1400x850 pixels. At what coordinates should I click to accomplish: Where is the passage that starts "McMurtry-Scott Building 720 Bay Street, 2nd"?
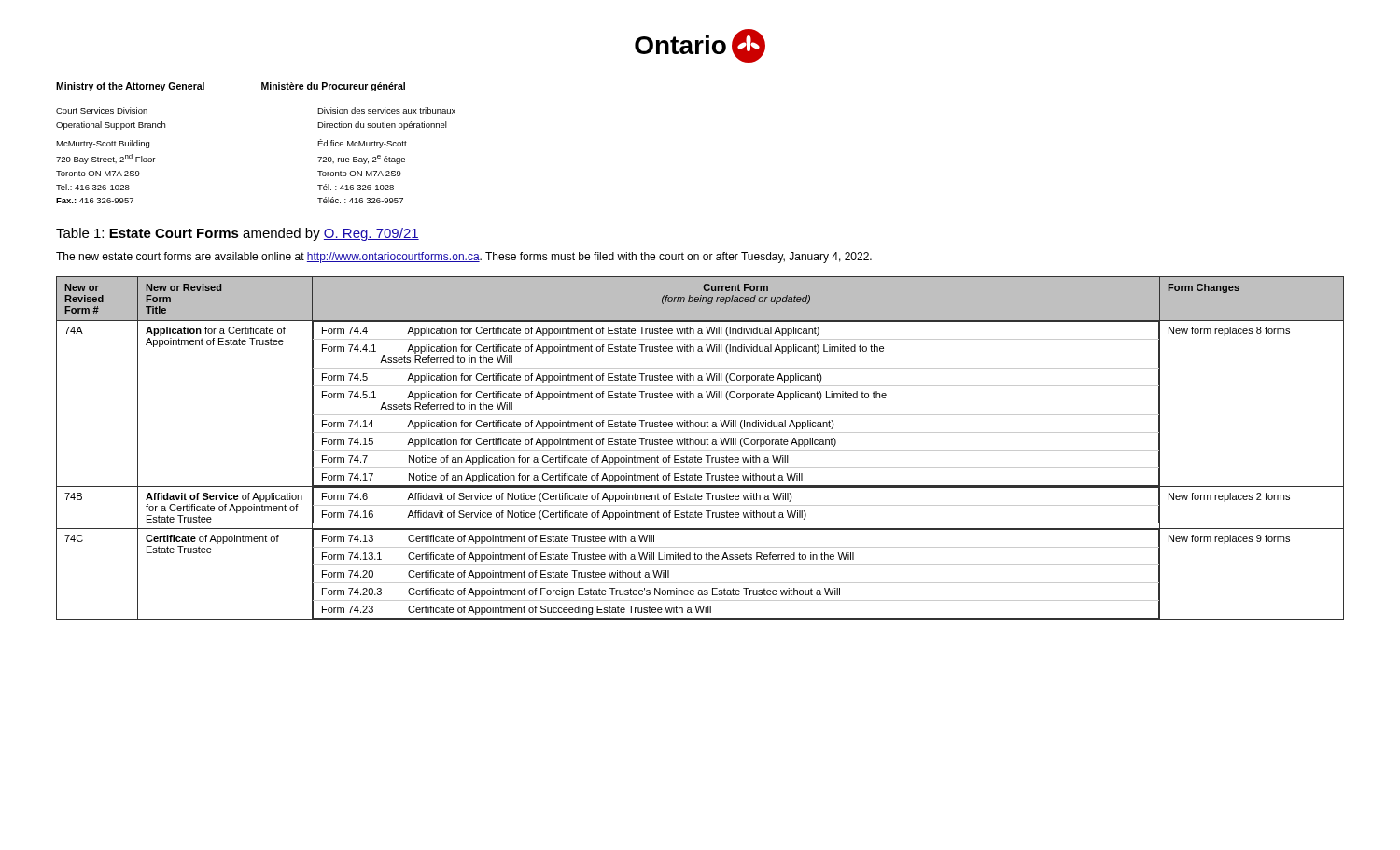[107, 143]
